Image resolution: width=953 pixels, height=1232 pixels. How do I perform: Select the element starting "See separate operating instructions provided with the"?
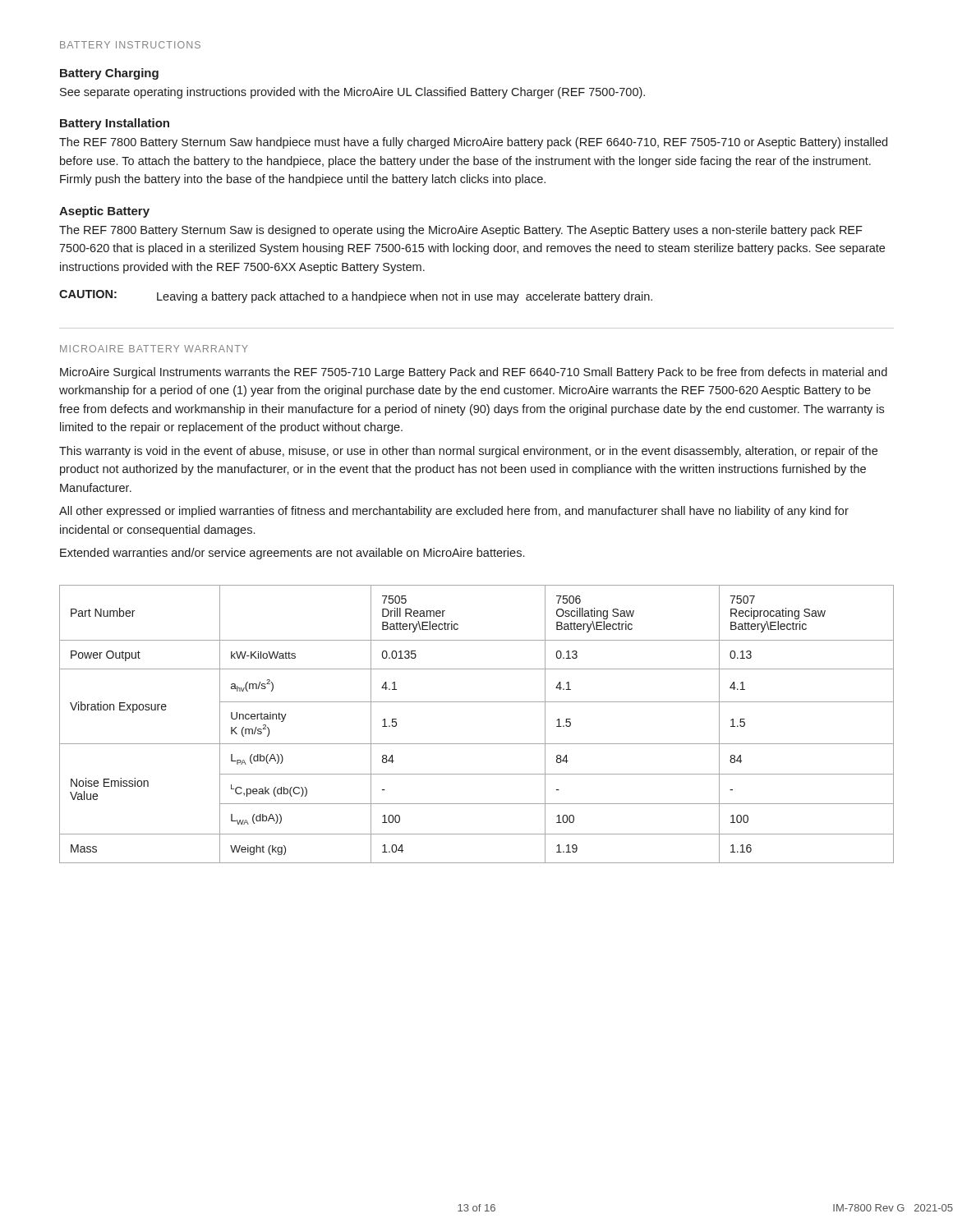[476, 92]
